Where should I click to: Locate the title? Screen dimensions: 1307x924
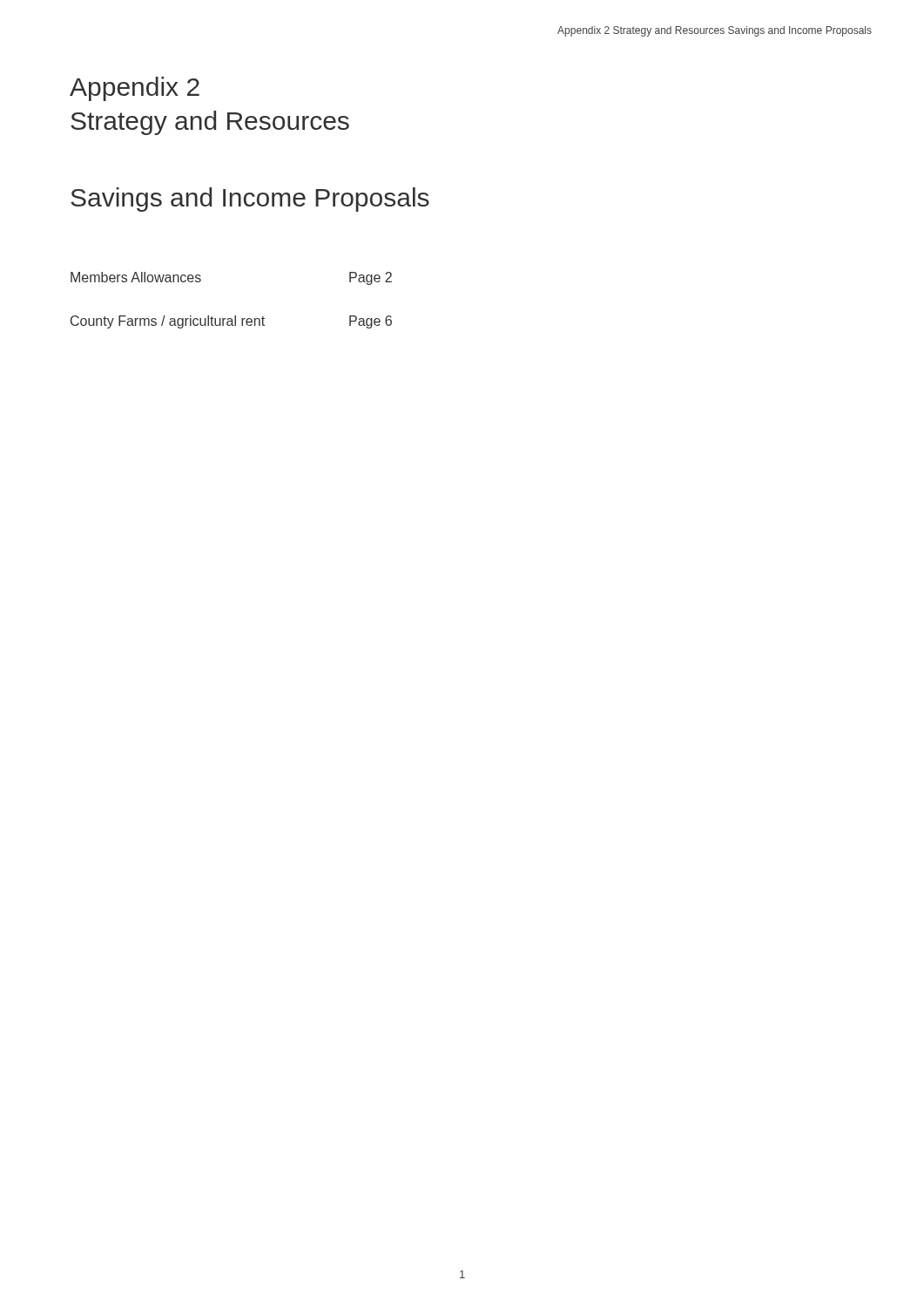click(x=210, y=104)
